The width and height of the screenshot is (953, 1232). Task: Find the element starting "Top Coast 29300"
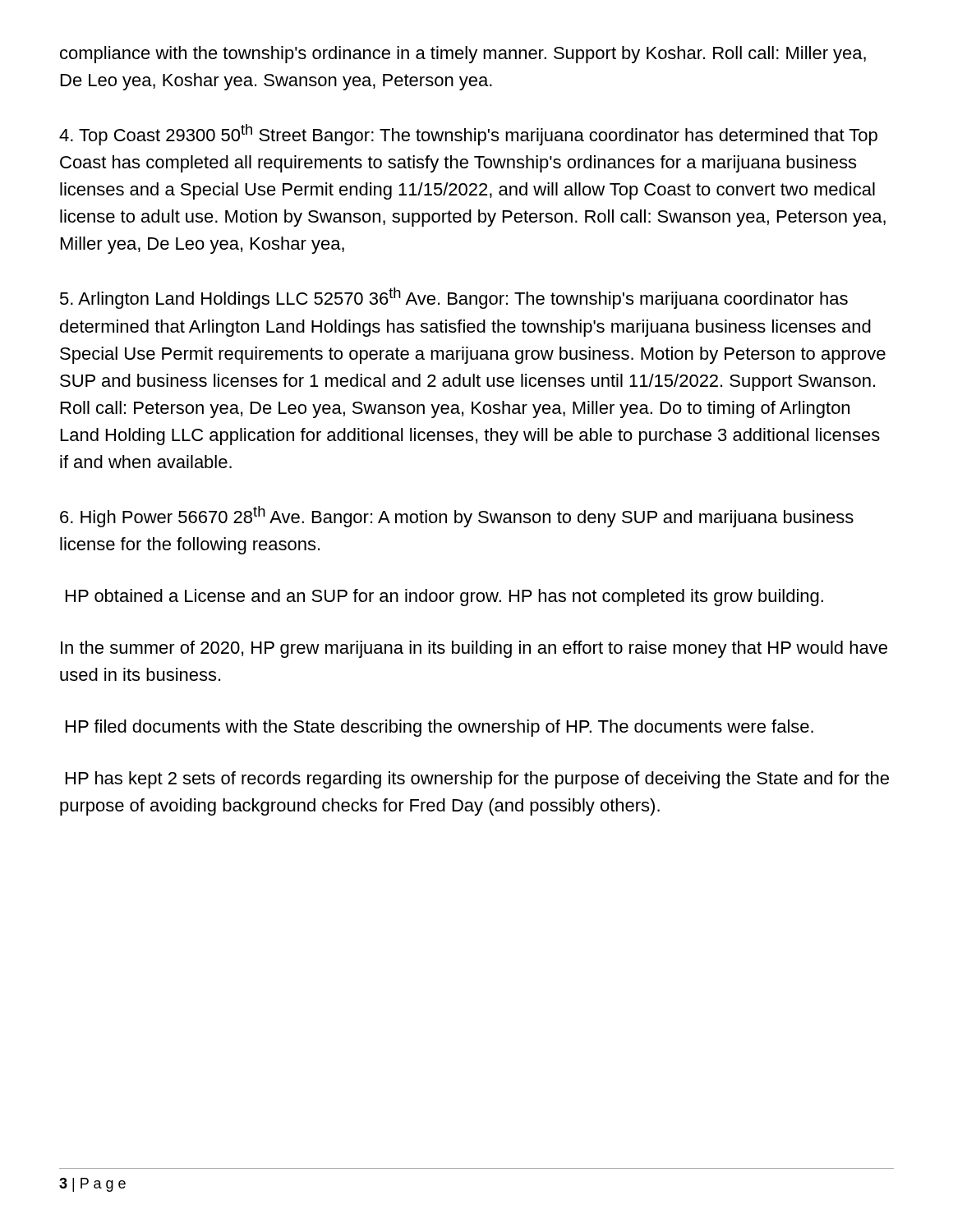click(473, 187)
